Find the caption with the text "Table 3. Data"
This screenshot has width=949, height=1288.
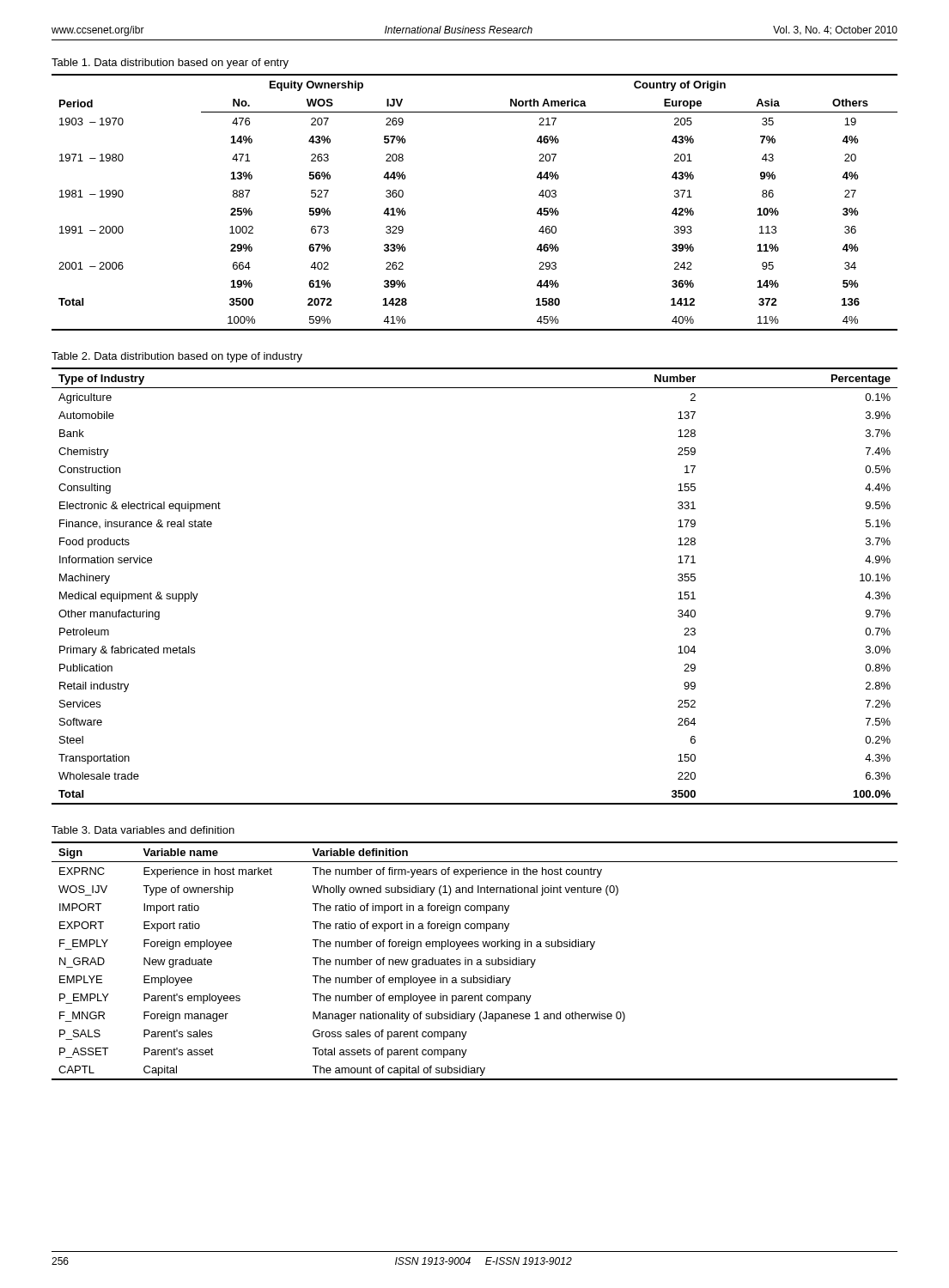(143, 830)
